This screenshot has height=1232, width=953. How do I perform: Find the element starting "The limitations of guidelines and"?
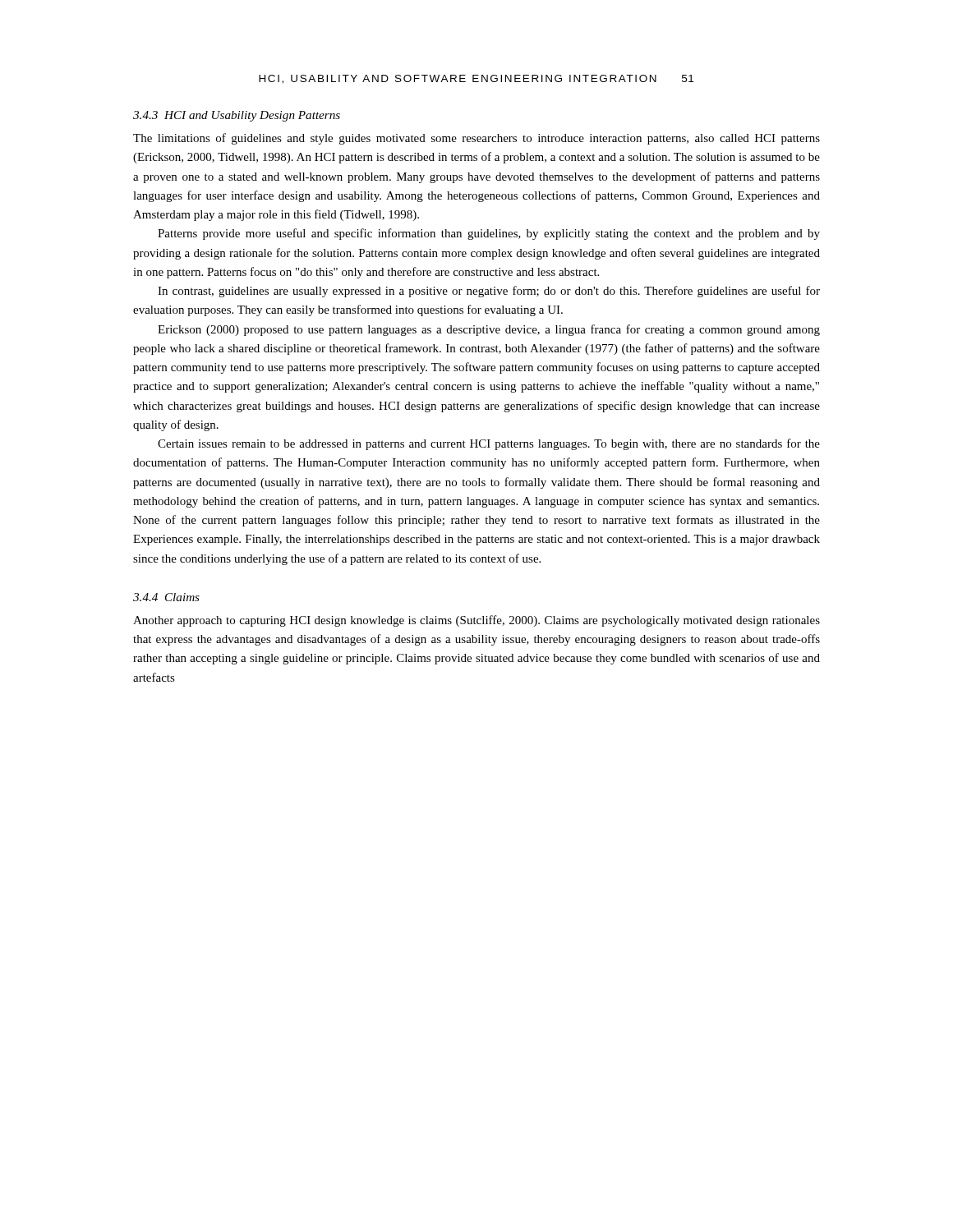coord(476,349)
